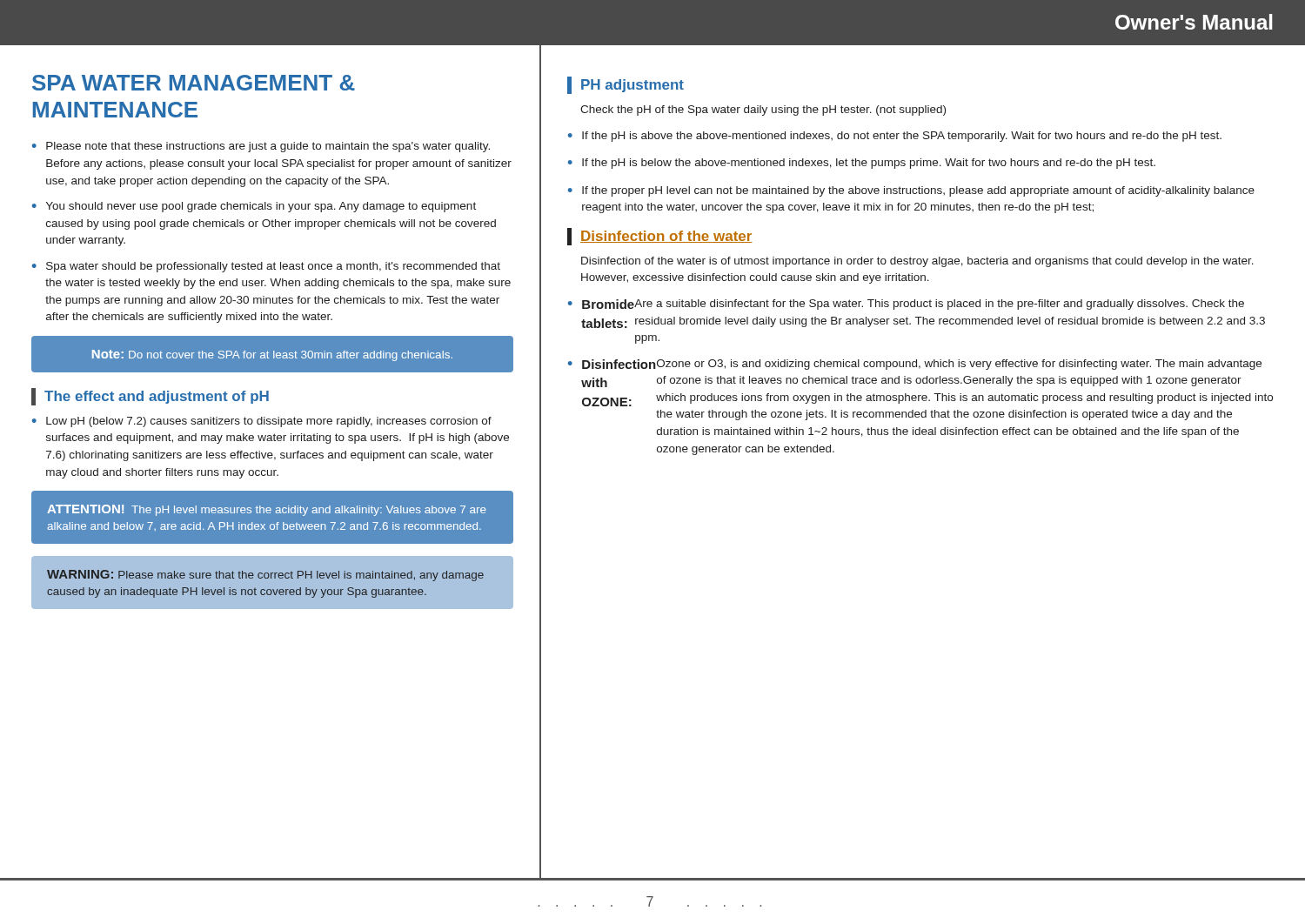Viewport: 1305px width, 924px height.
Task: Select the list item that reads "You should never"
Action: click(271, 223)
